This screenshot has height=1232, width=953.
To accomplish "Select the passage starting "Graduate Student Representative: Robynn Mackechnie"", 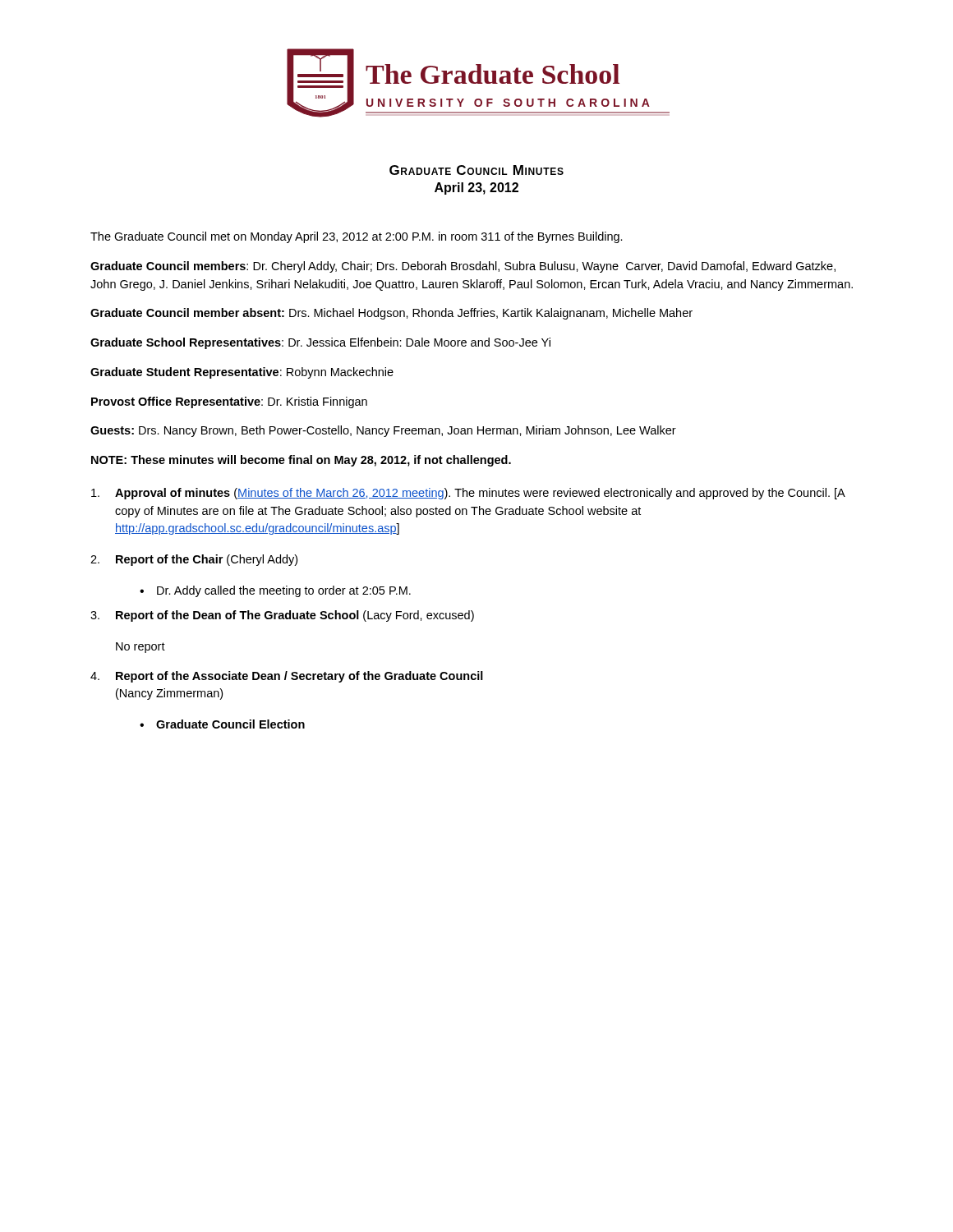I will (x=242, y=372).
